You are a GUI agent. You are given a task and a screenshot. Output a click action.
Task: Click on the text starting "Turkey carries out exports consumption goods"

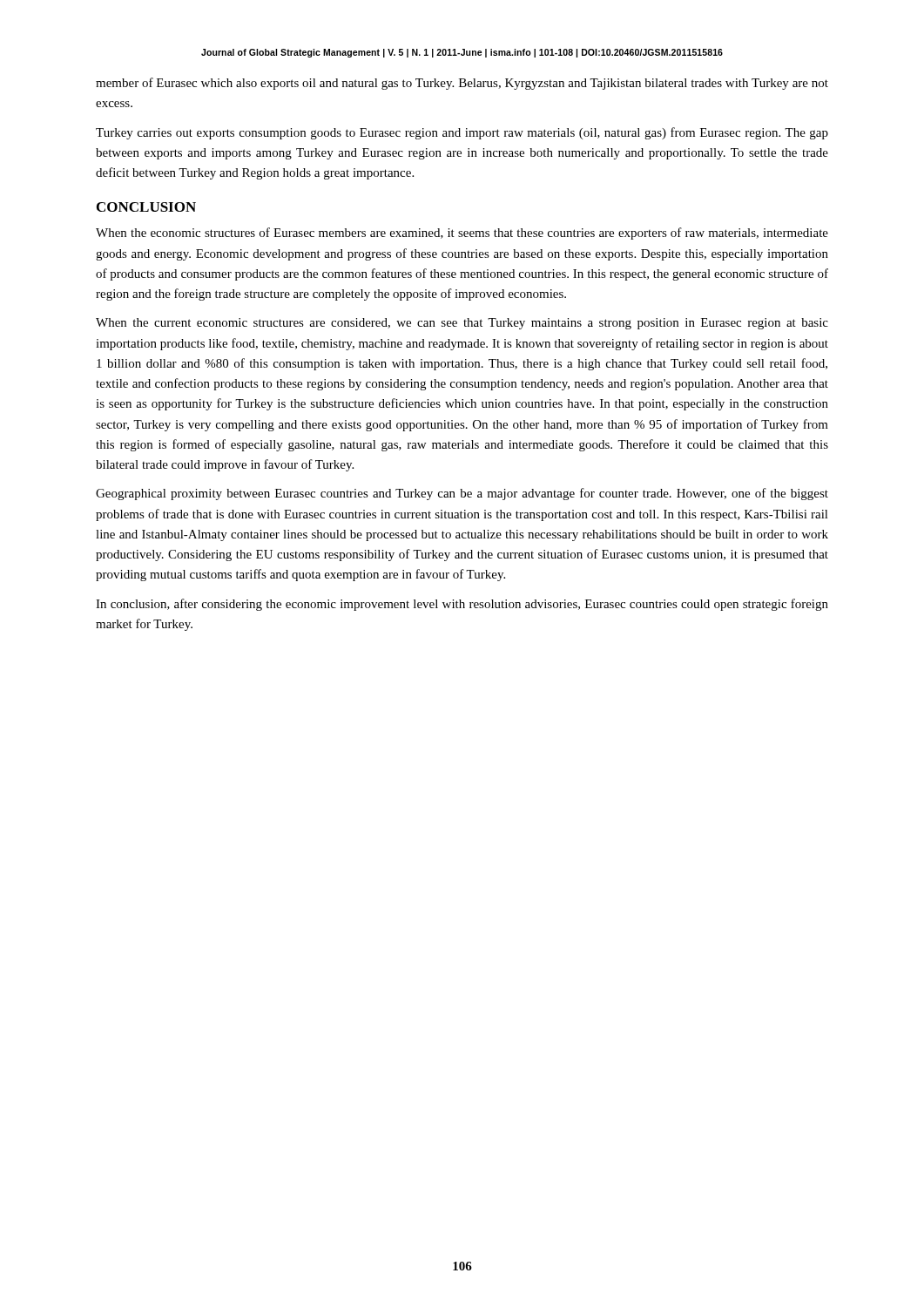(x=462, y=152)
